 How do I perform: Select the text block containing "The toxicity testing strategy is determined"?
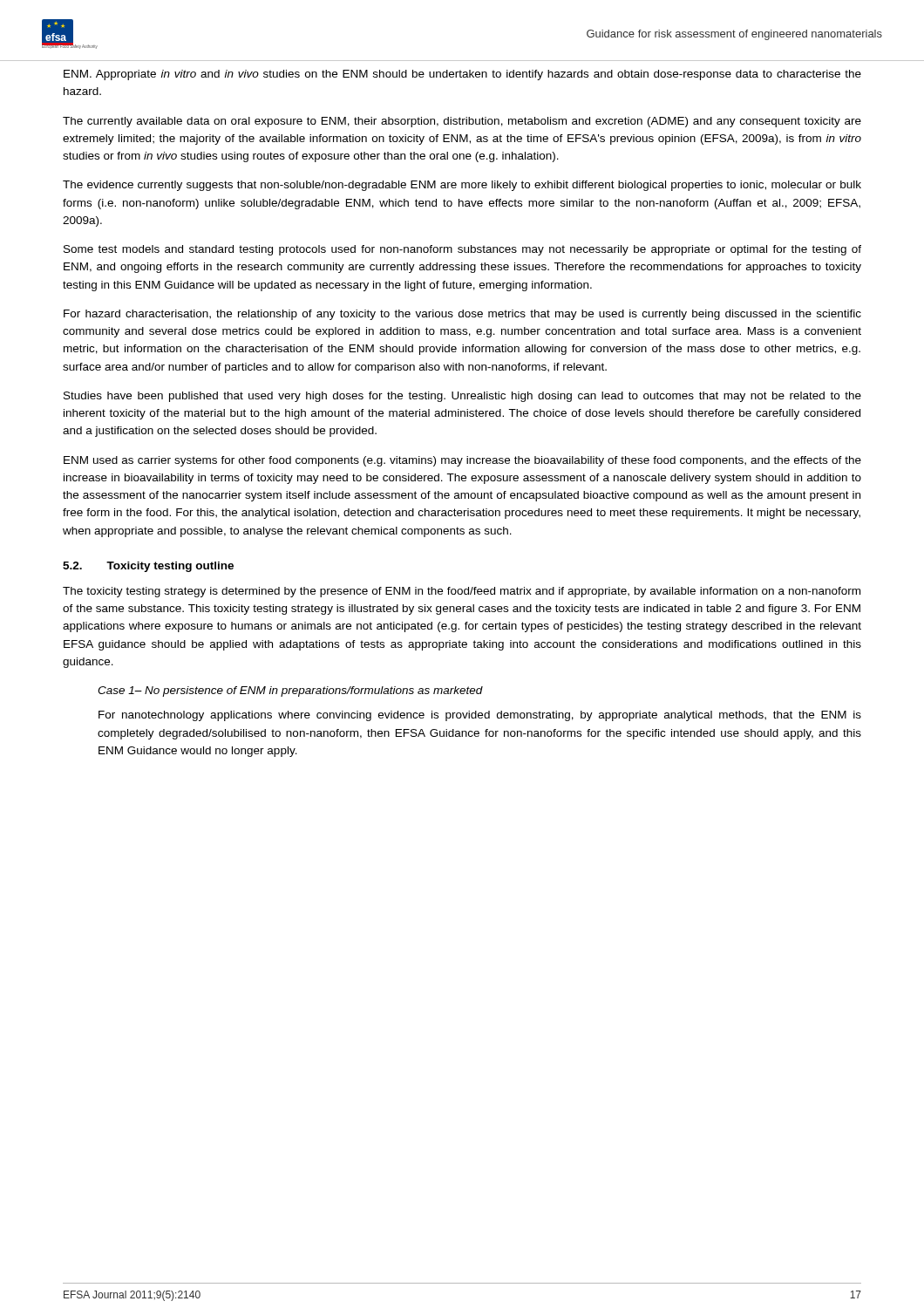point(462,626)
